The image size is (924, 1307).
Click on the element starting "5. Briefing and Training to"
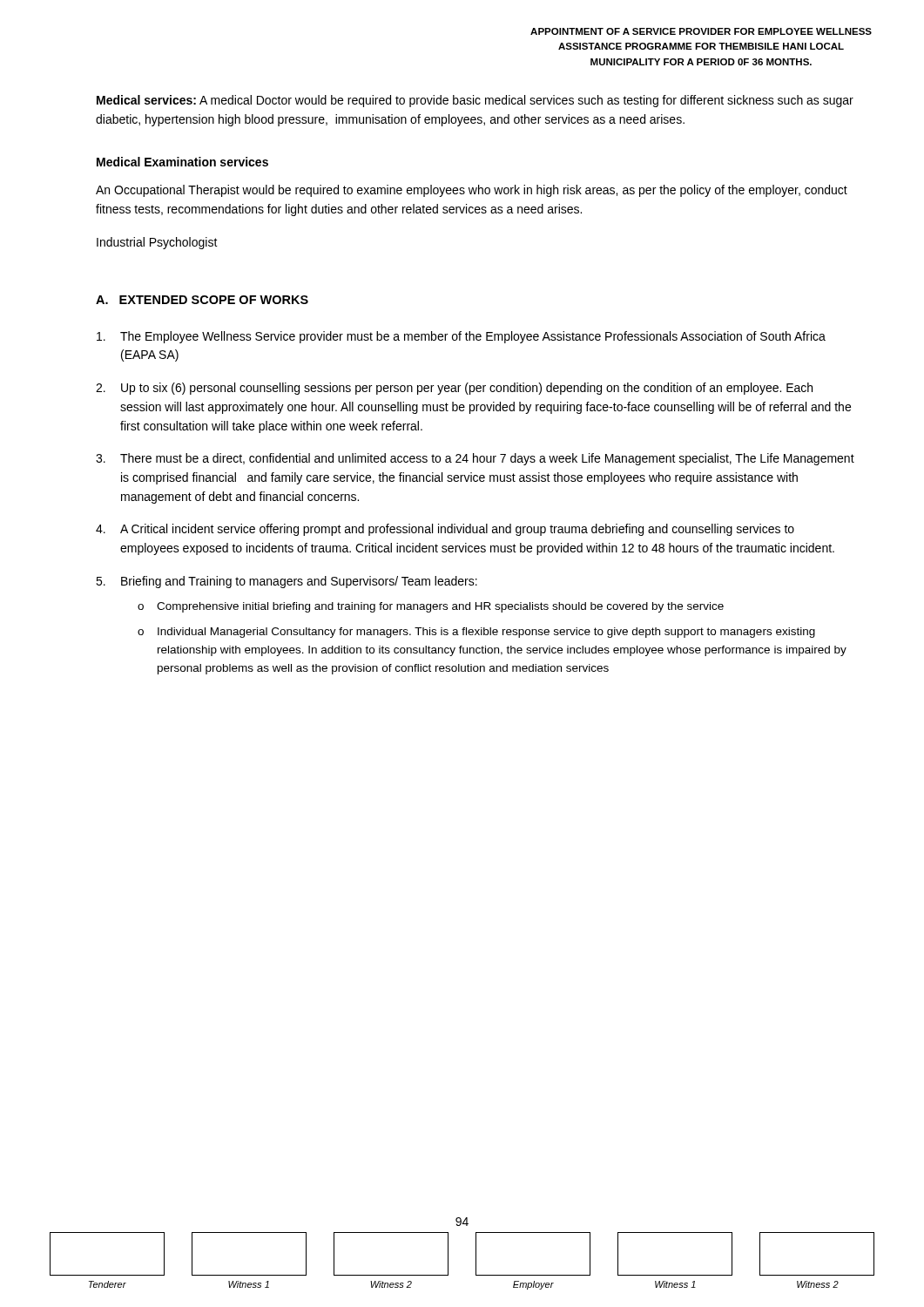click(x=475, y=629)
